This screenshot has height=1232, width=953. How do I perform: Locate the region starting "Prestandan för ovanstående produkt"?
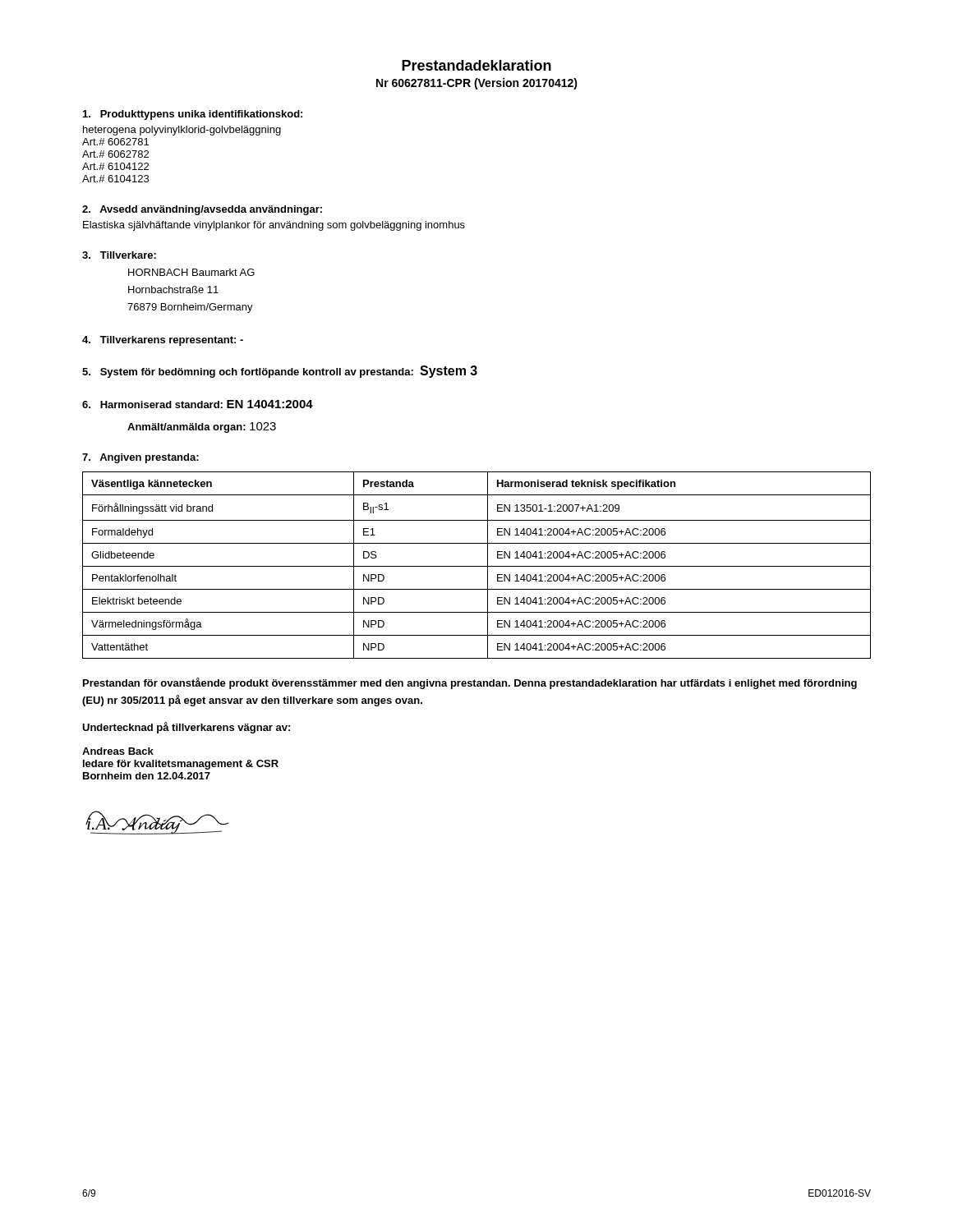470,691
